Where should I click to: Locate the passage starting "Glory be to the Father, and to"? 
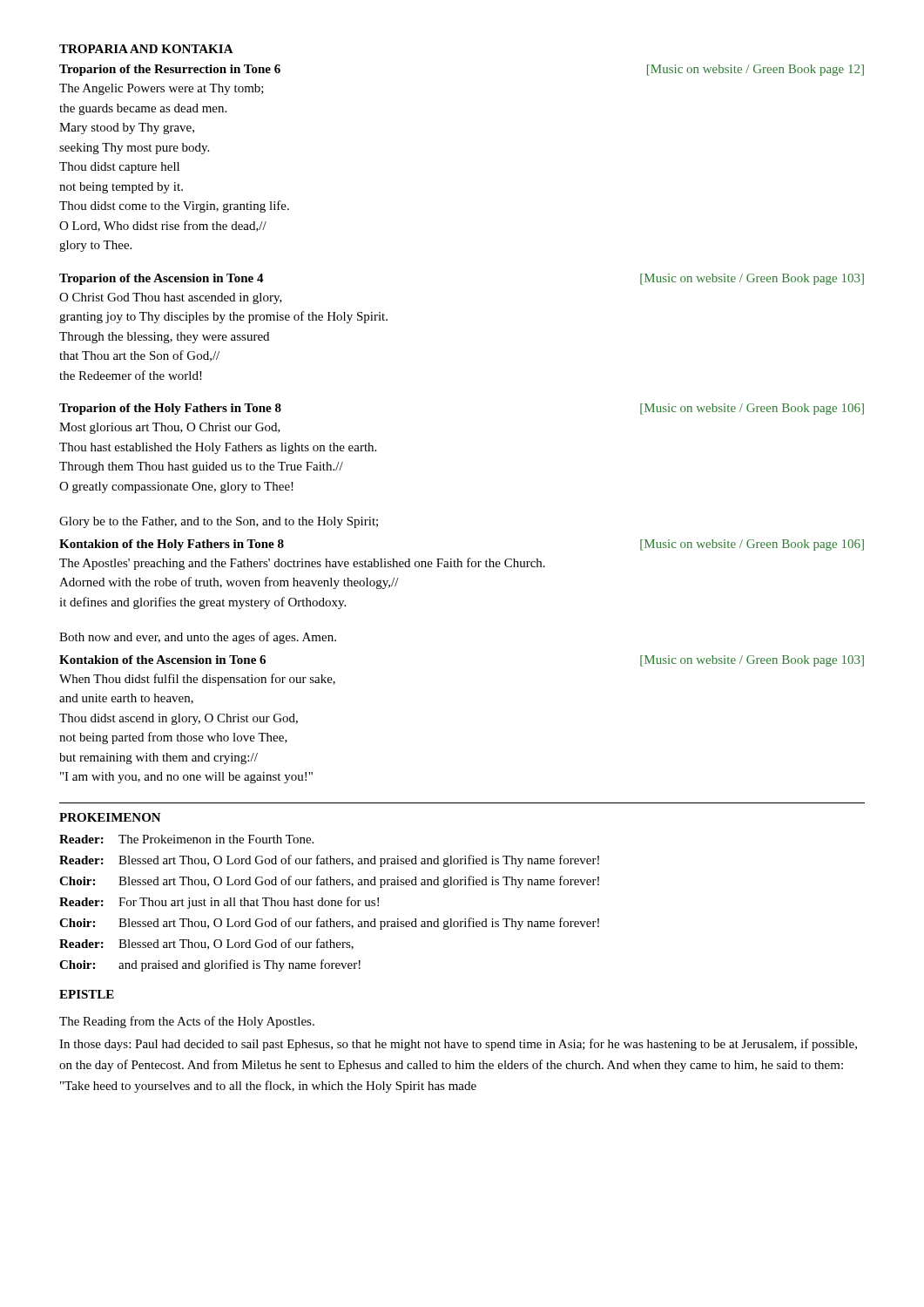click(219, 521)
